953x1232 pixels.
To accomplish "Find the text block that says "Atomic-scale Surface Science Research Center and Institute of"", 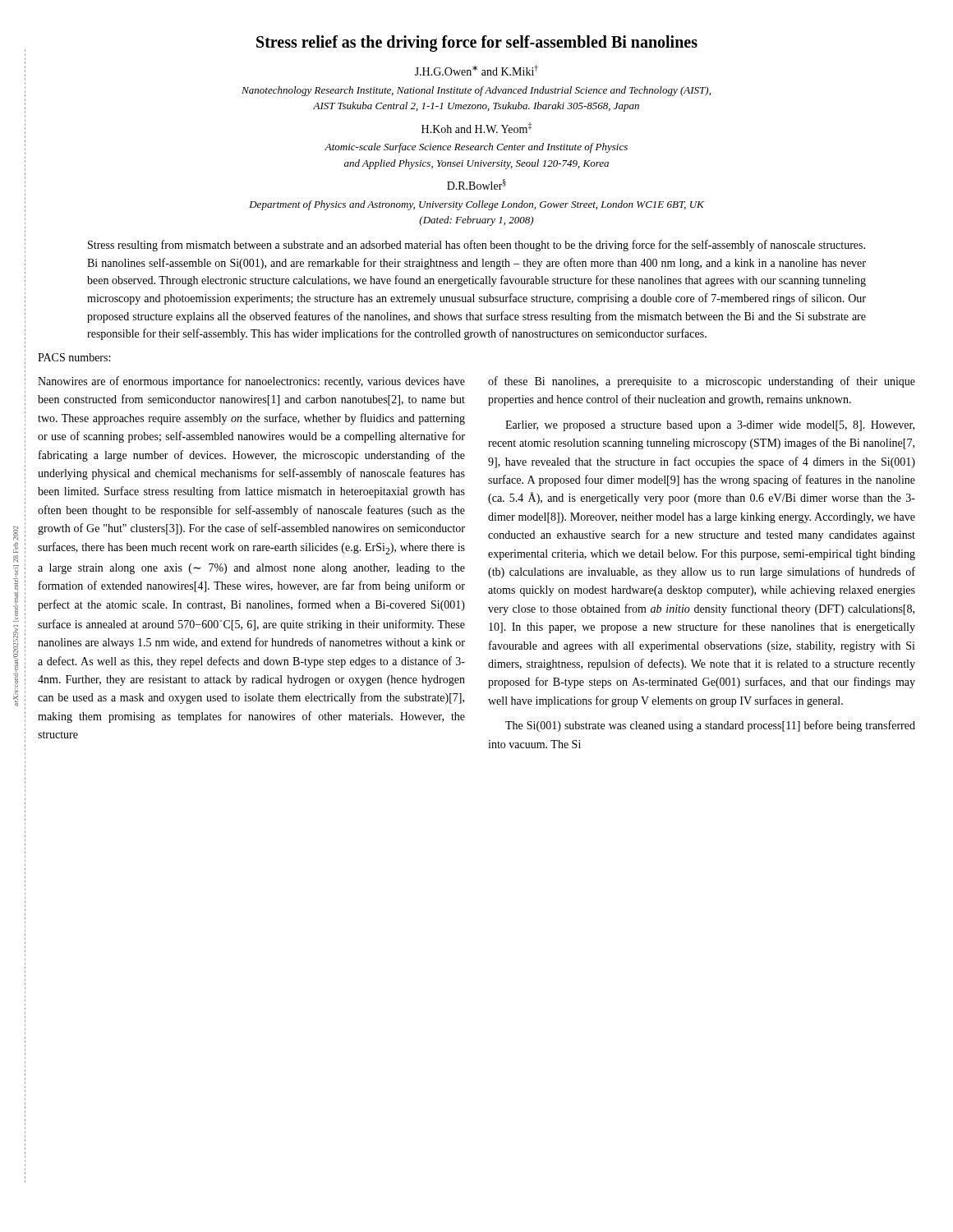I will pyautogui.click(x=476, y=155).
